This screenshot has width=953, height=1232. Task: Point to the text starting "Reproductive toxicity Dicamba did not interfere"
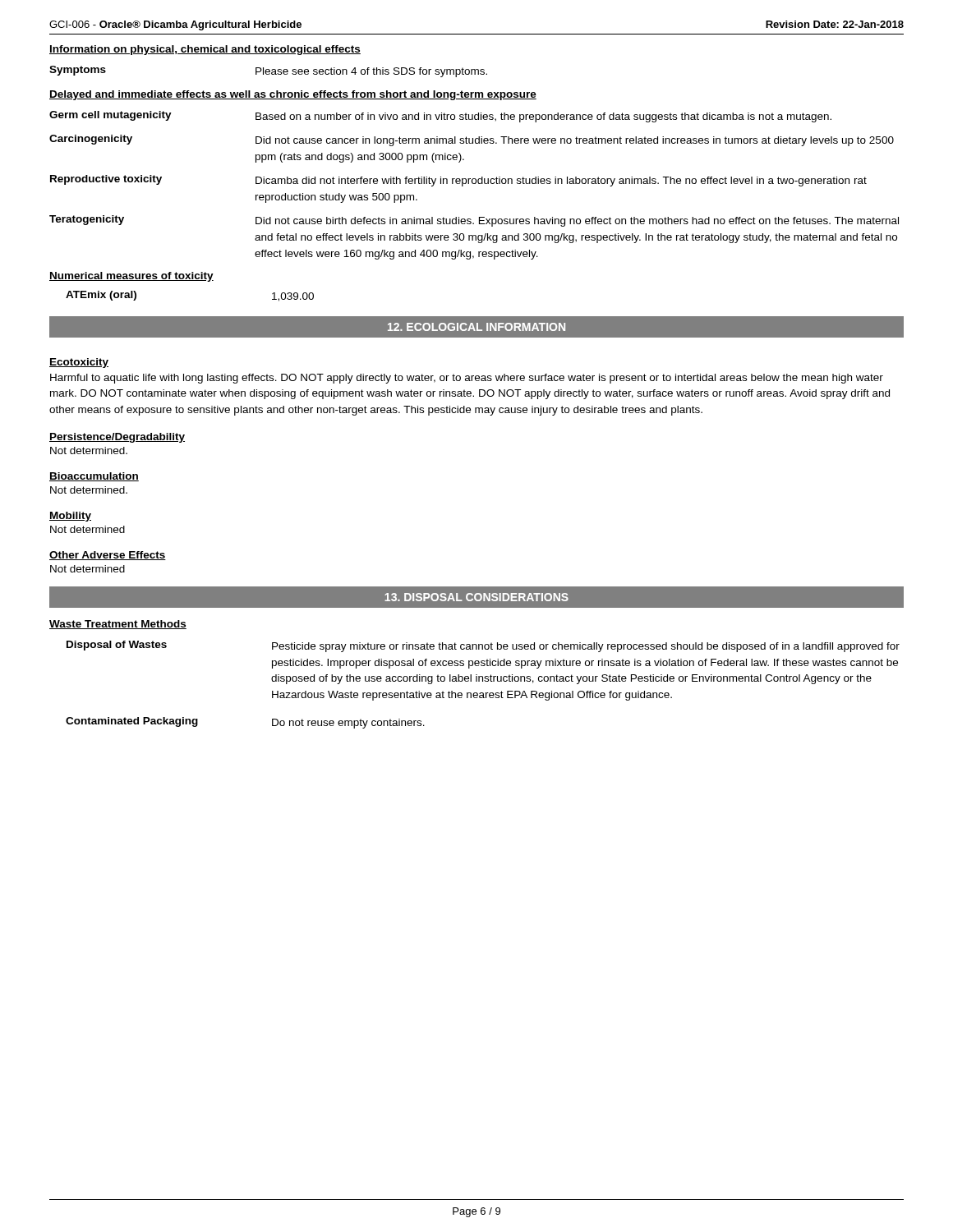click(476, 189)
